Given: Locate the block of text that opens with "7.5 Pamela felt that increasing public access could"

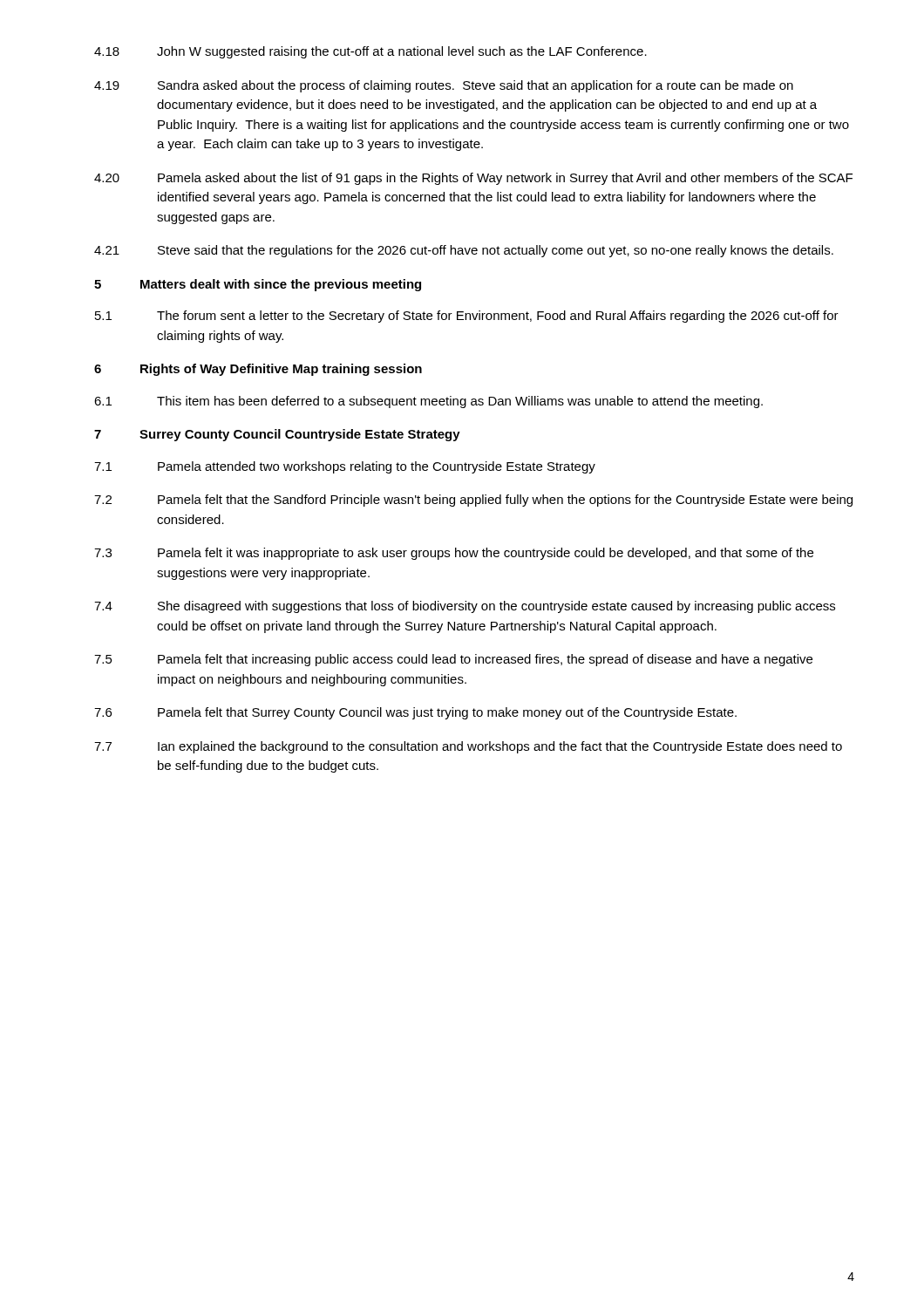Looking at the screenshot, I should [474, 669].
